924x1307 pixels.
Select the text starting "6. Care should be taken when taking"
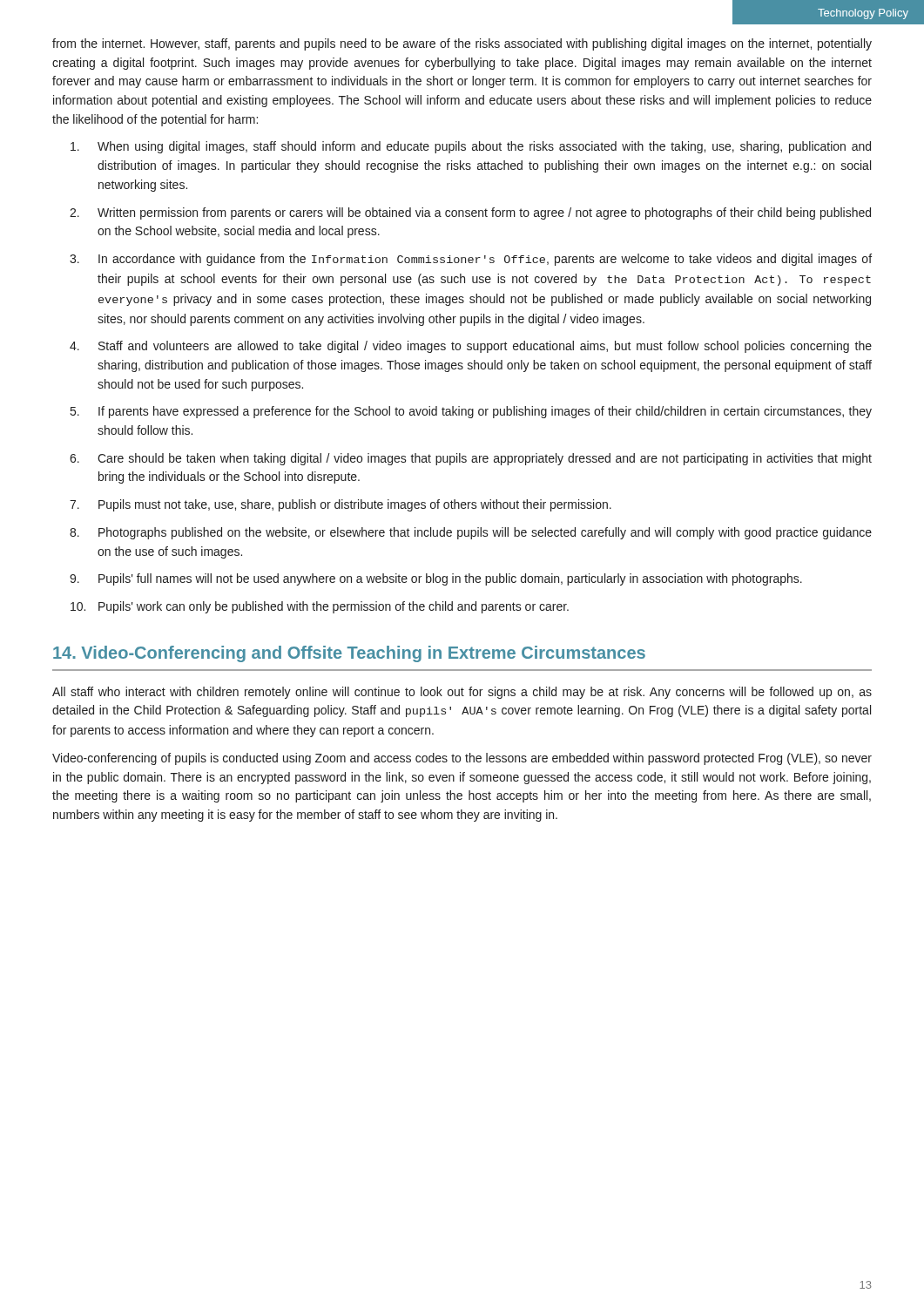point(471,468)
